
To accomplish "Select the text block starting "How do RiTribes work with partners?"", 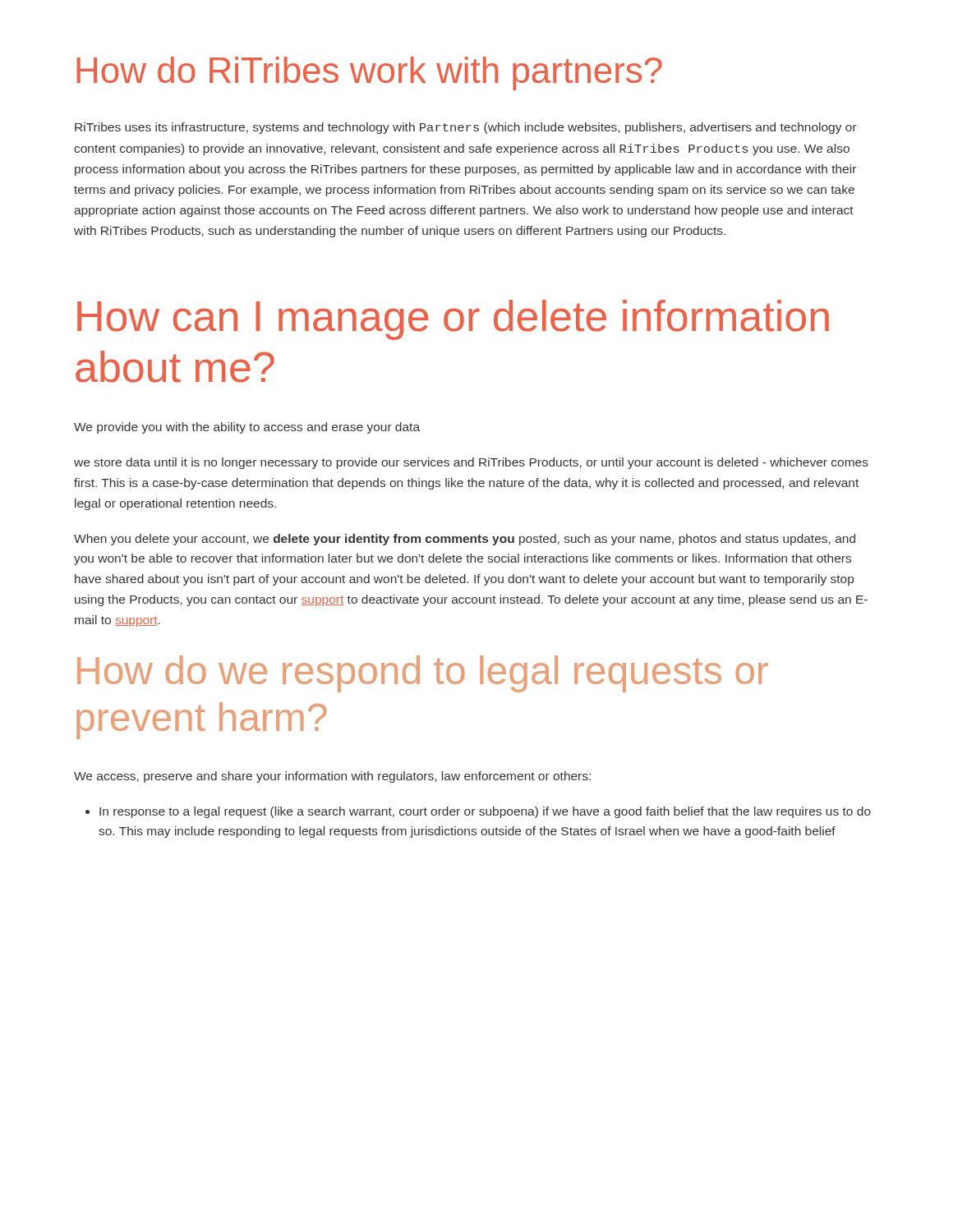I will click(476, 71).
